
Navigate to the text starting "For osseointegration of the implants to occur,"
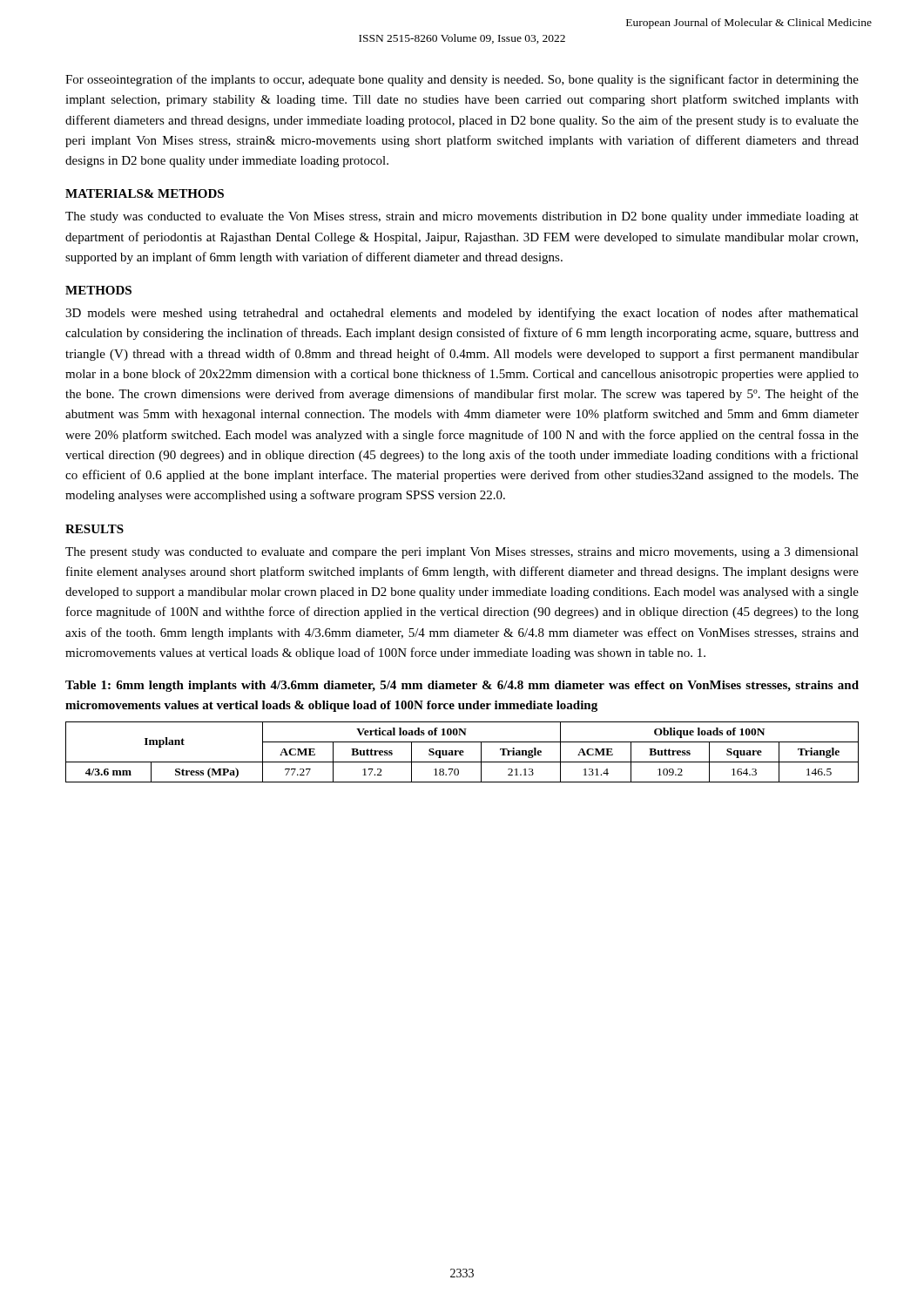462,120
